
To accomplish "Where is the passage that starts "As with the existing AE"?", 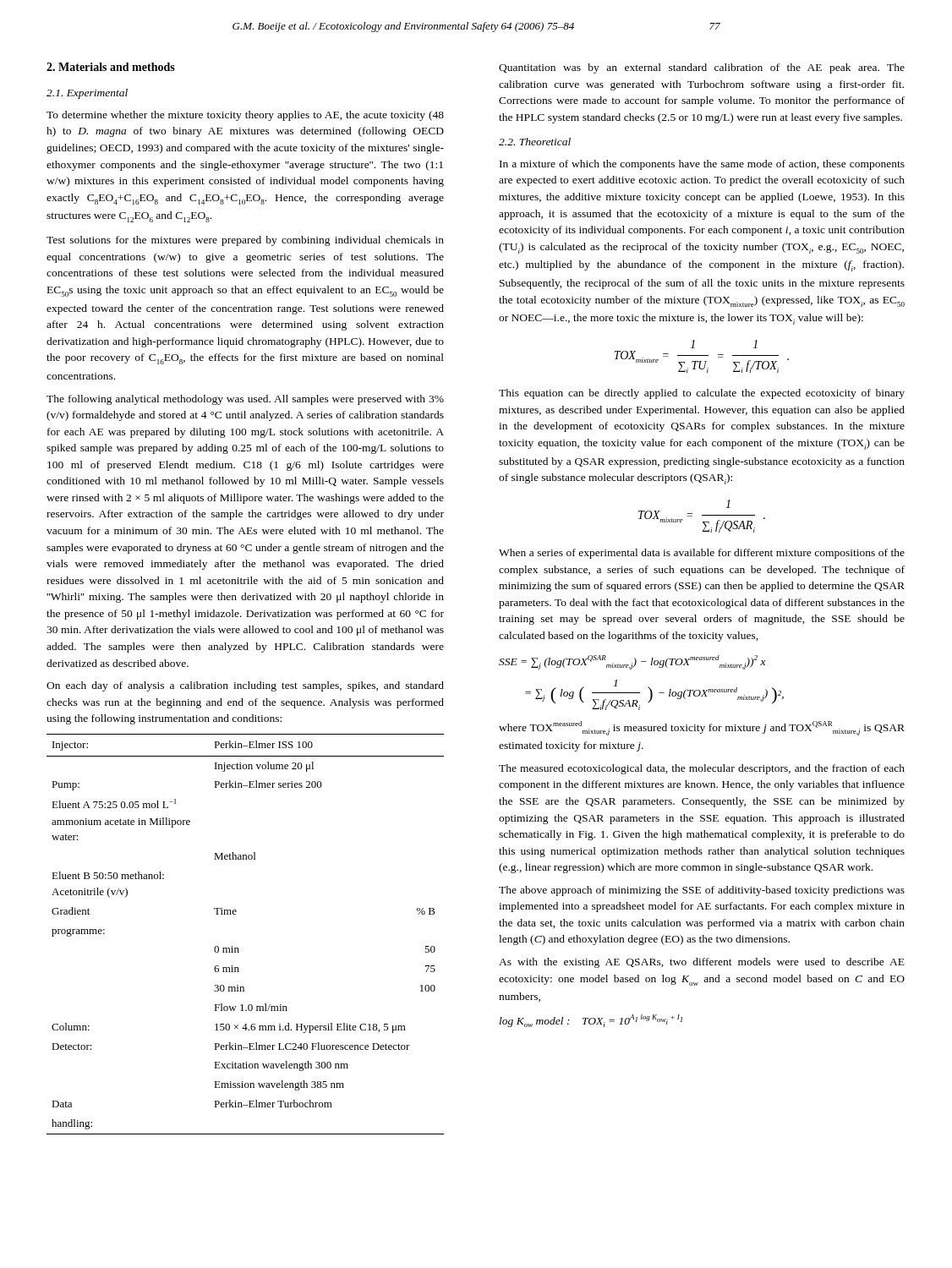I will click(702, 979).
